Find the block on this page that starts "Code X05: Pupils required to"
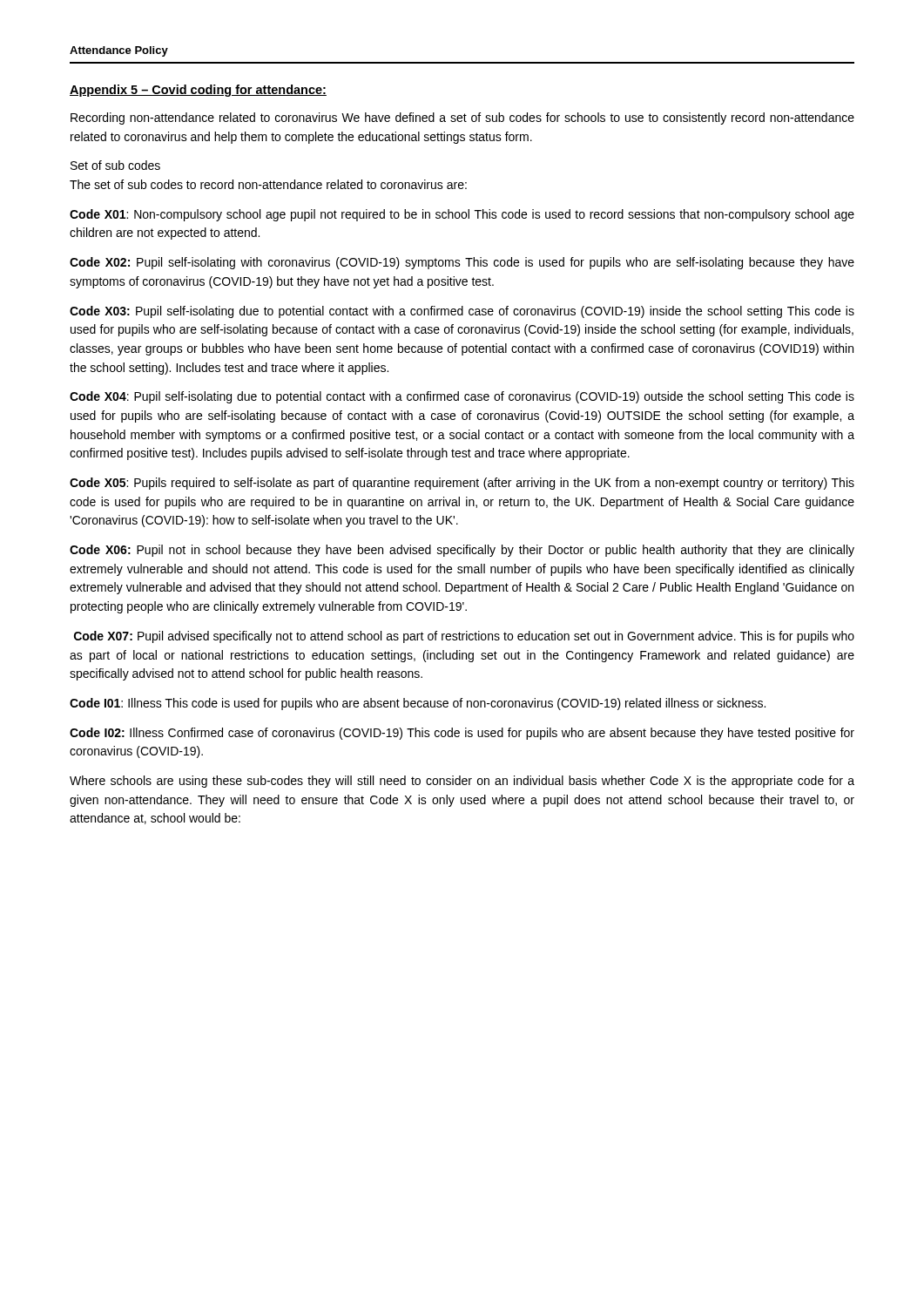 click(x=462, y=502)
